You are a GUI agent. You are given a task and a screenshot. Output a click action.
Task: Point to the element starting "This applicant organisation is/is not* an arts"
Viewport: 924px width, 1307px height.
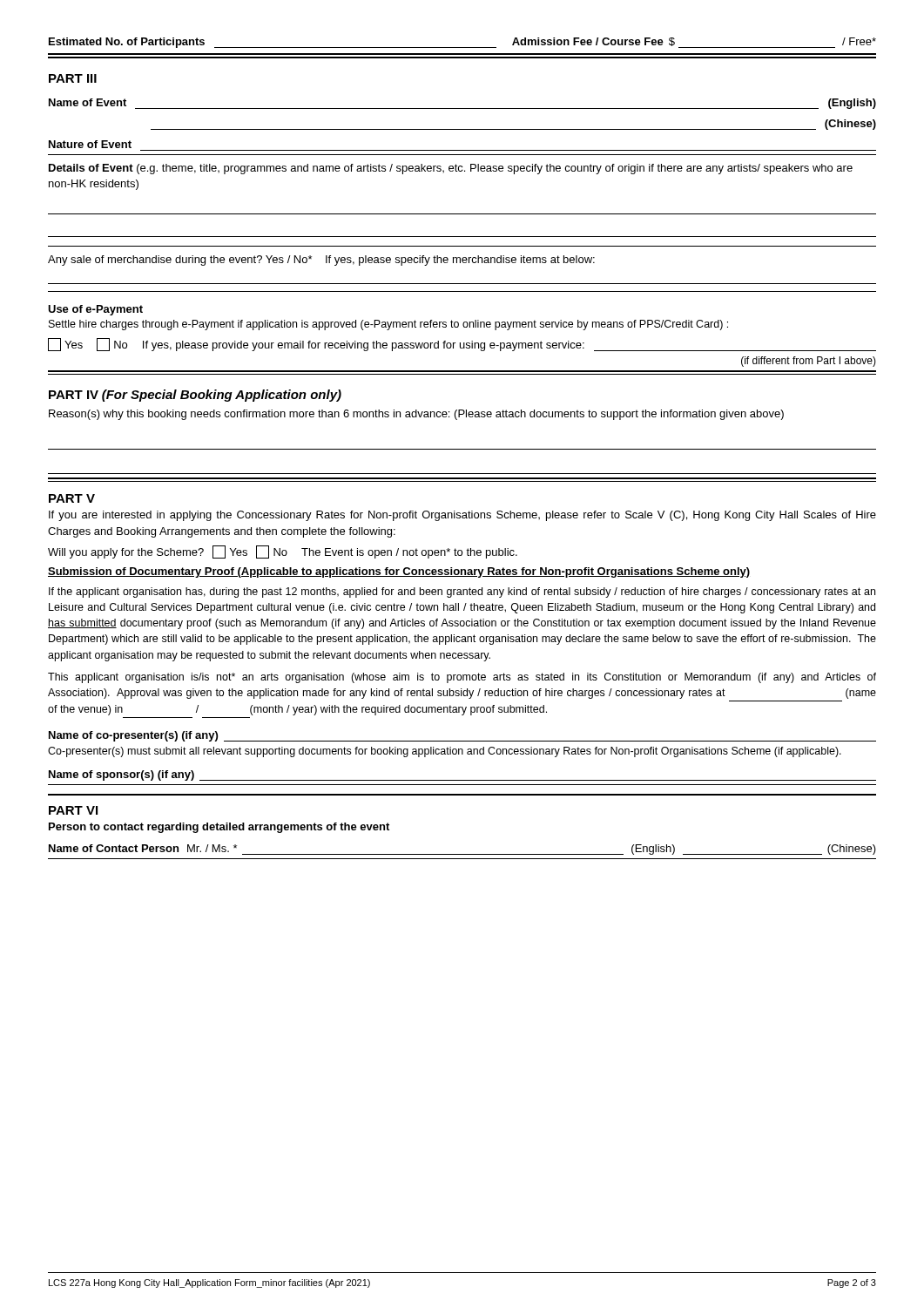pos(462,694)
